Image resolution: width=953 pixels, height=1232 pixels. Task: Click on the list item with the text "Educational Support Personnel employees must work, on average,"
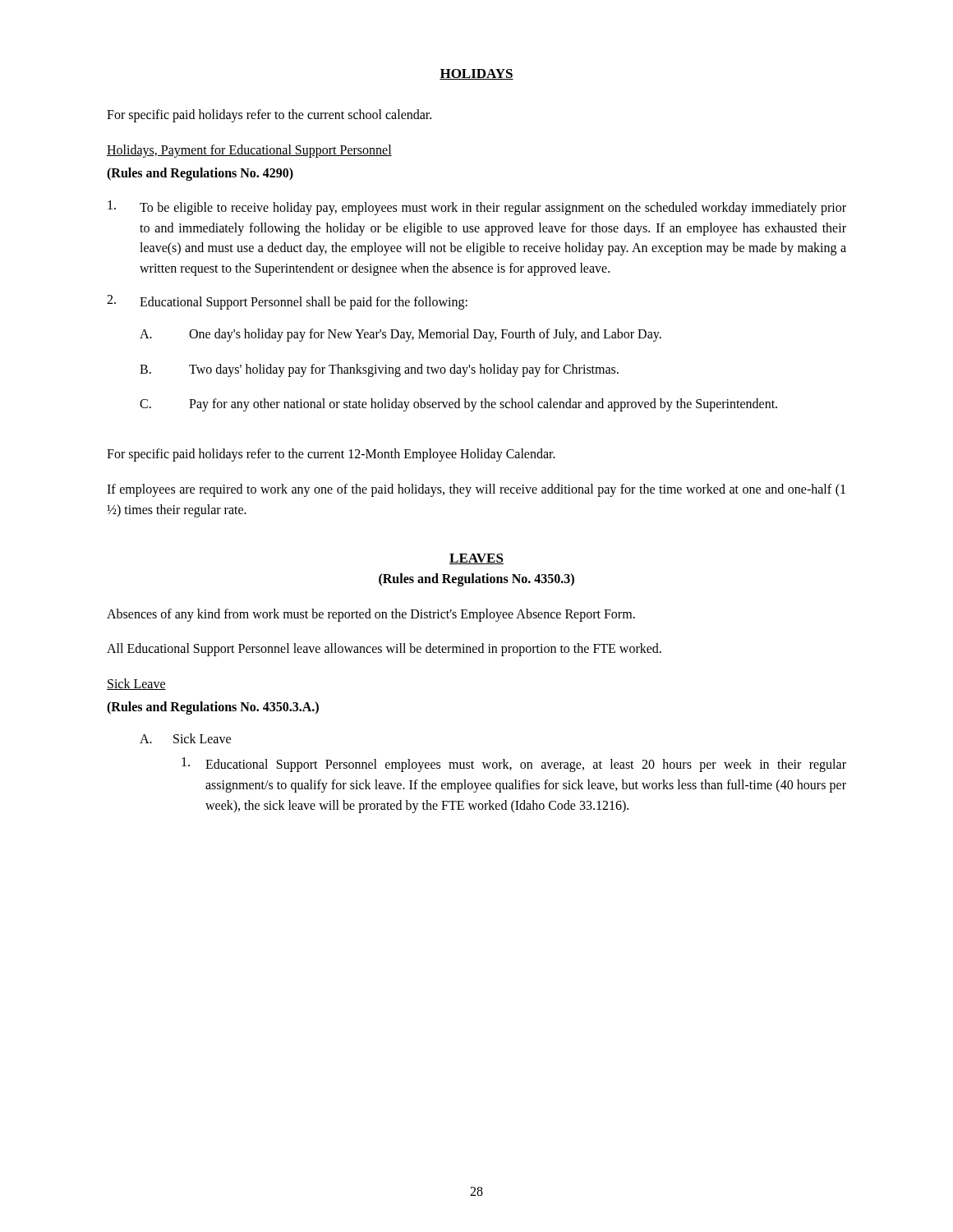[513, 786]
